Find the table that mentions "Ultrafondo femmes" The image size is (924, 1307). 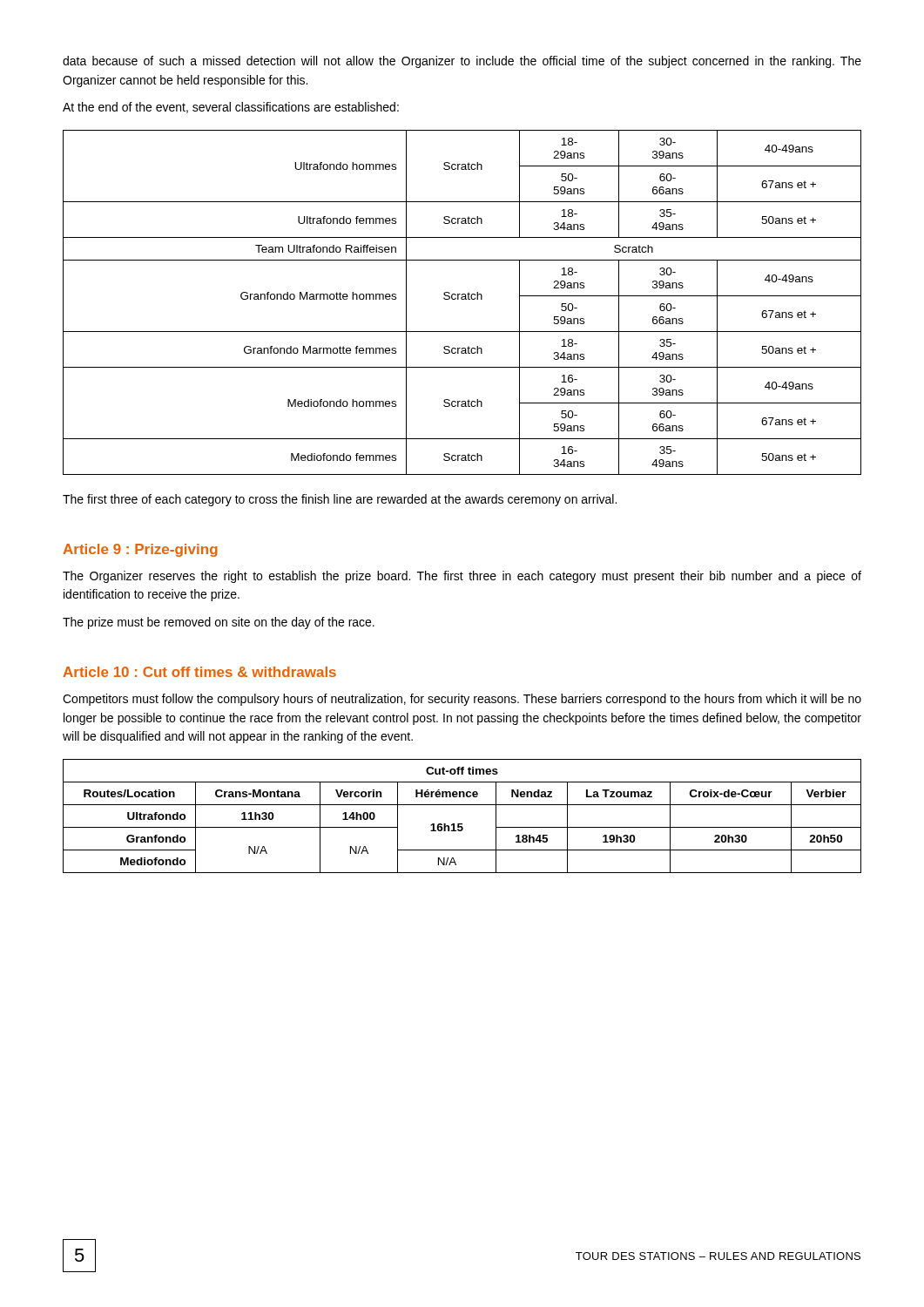point(462,302)
